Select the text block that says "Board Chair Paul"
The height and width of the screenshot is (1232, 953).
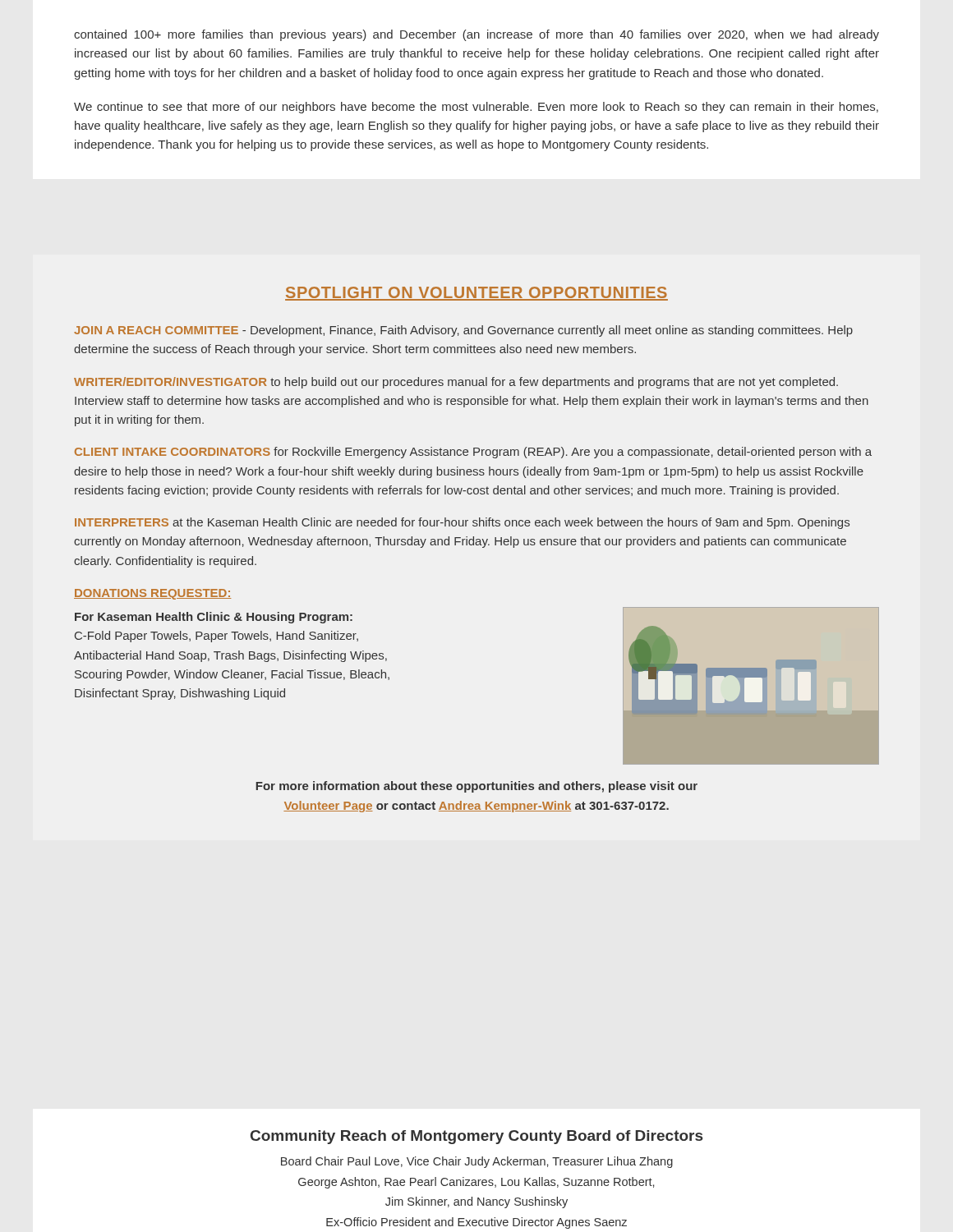point(476,1192)
